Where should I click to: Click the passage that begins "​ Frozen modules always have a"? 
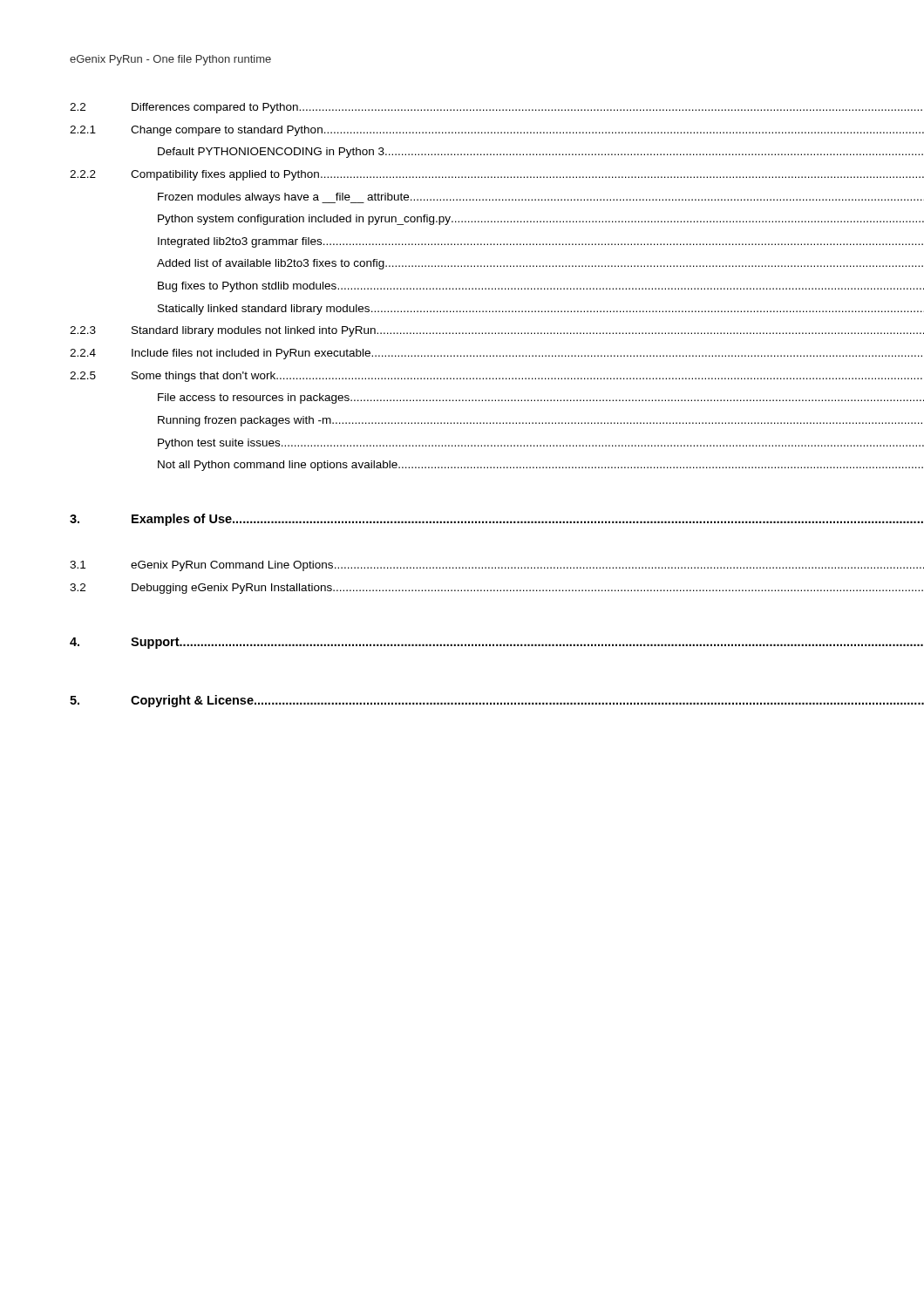(462, 197)
